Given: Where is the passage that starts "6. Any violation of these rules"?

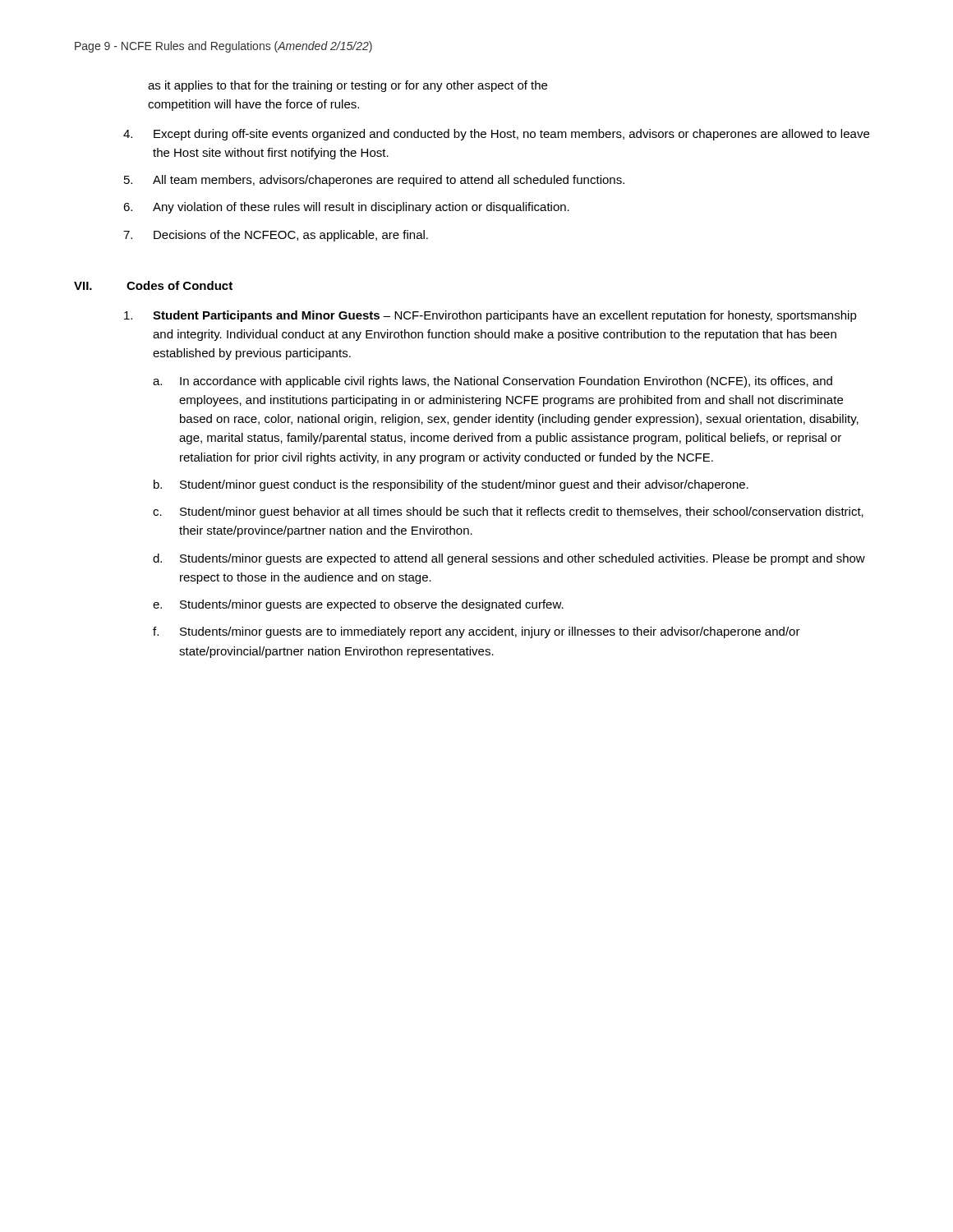Looking at the screenshot, I should 347,207.
